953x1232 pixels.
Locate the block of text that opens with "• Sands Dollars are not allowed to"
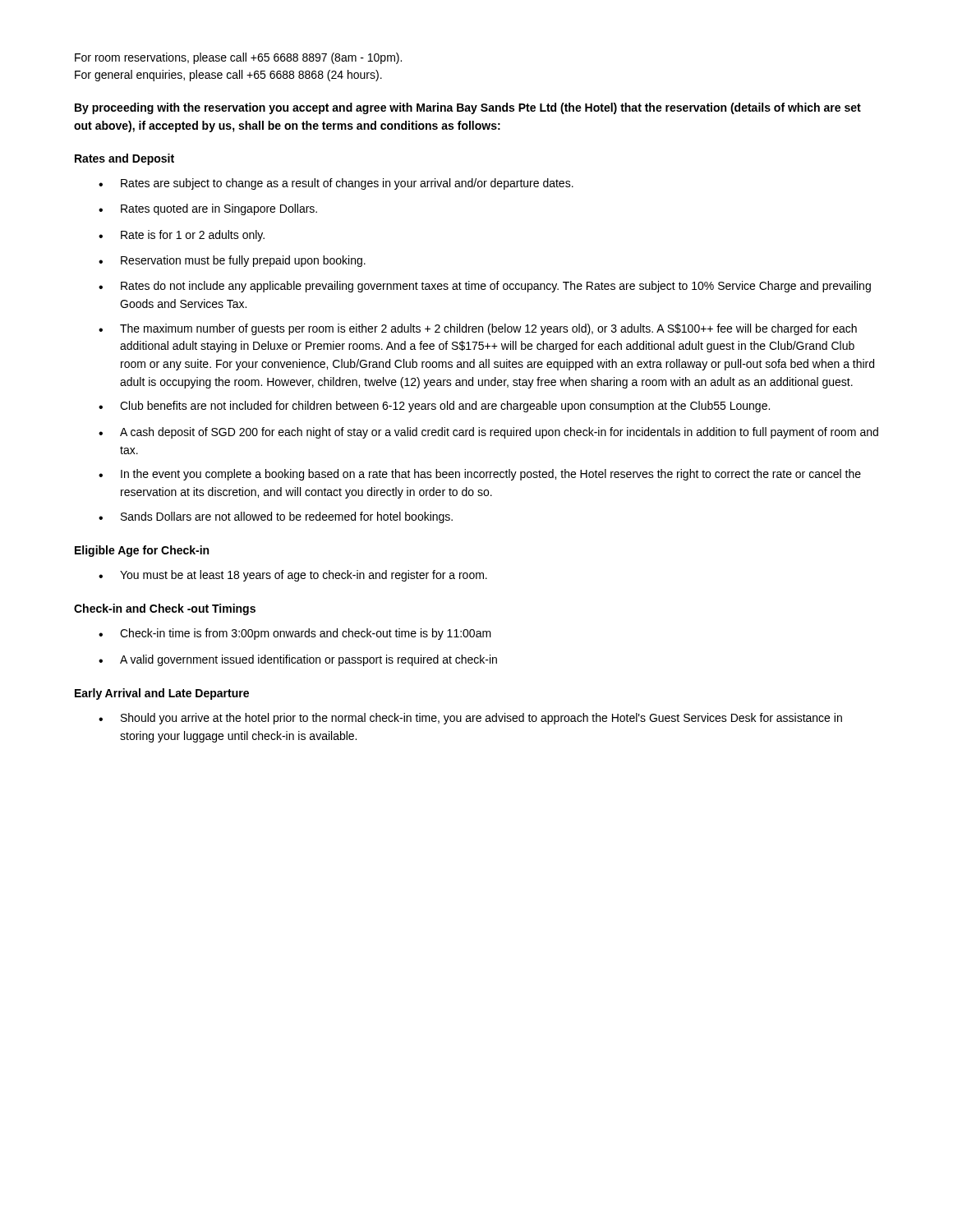(276, 517)
